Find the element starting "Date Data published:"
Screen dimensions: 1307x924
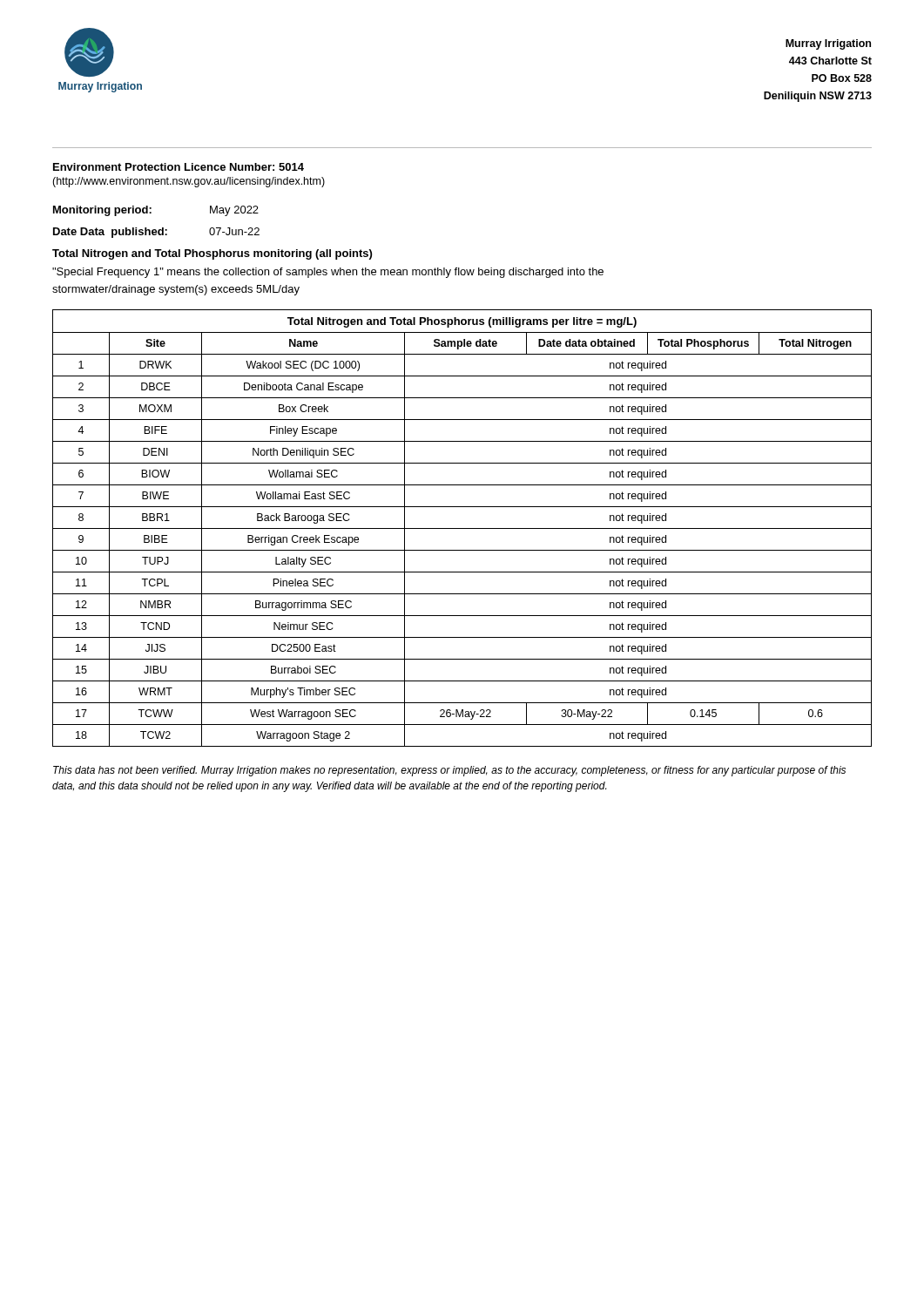click(156, 231)
